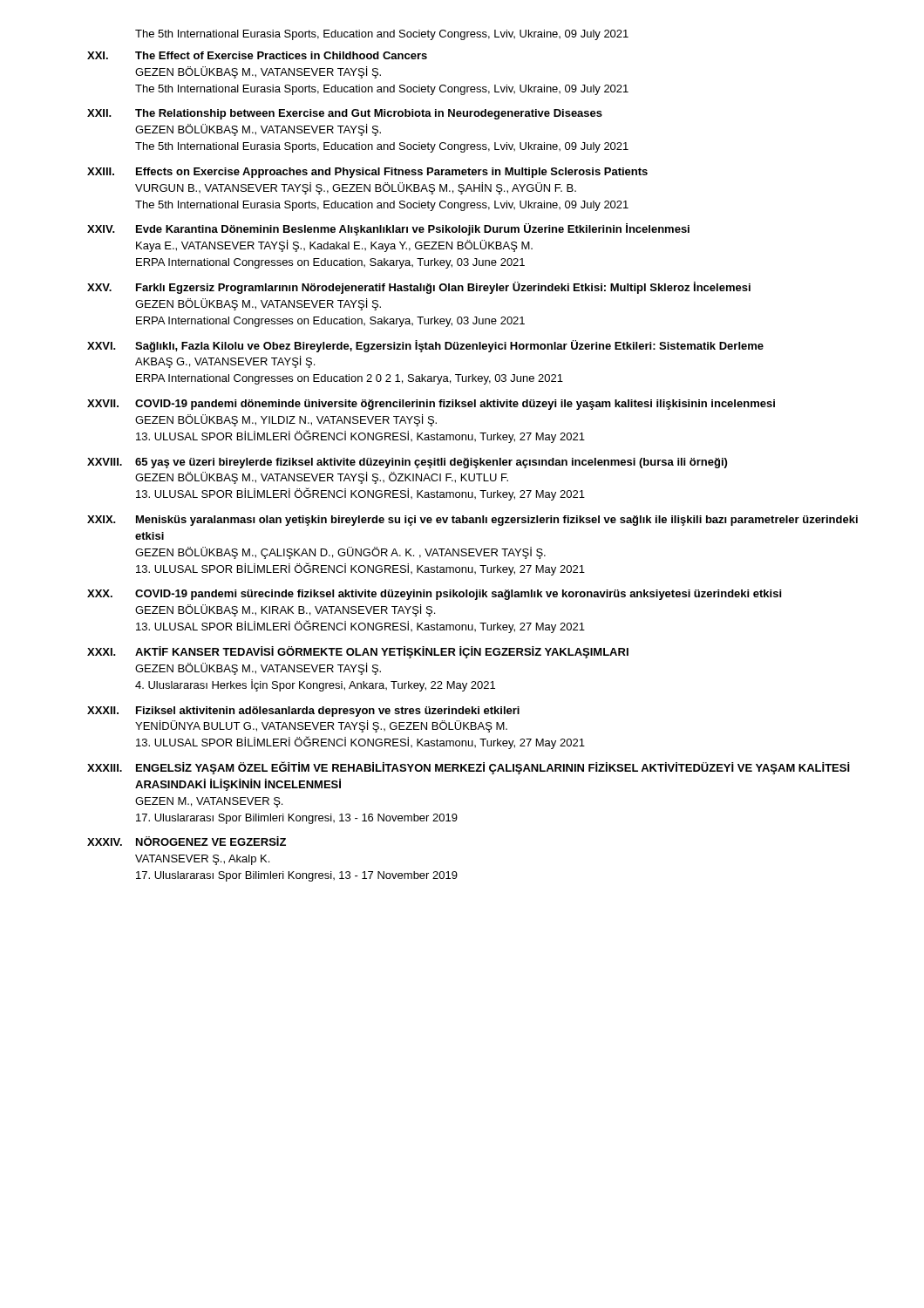Point to the passage starting "XXXII. Fiziksel aktivitenin adölesanlarda depresyon ve"
This screenshot has width=924, height=1308.
tap(479, 727)
